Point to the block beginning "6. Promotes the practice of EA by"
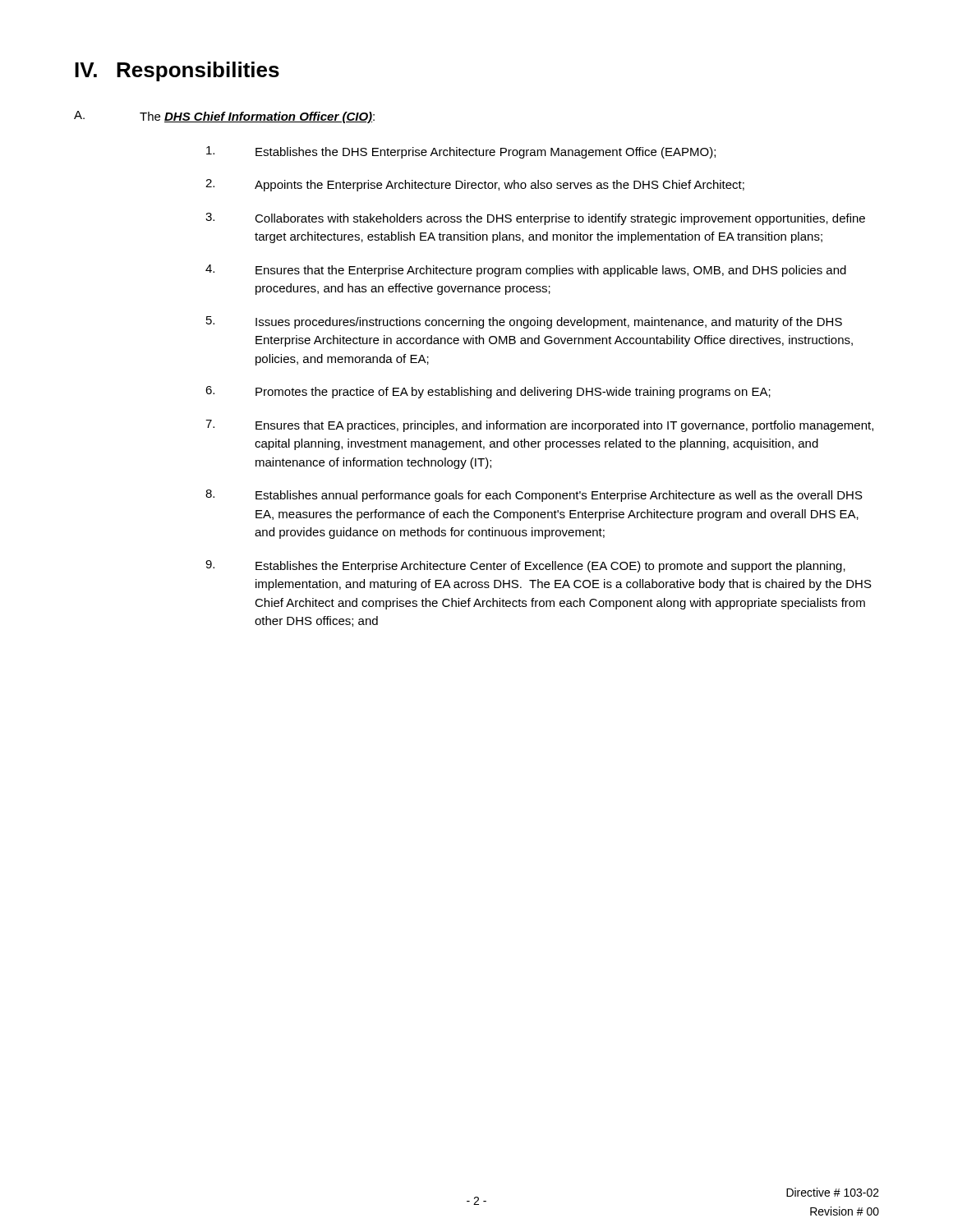 pos(542,392)
